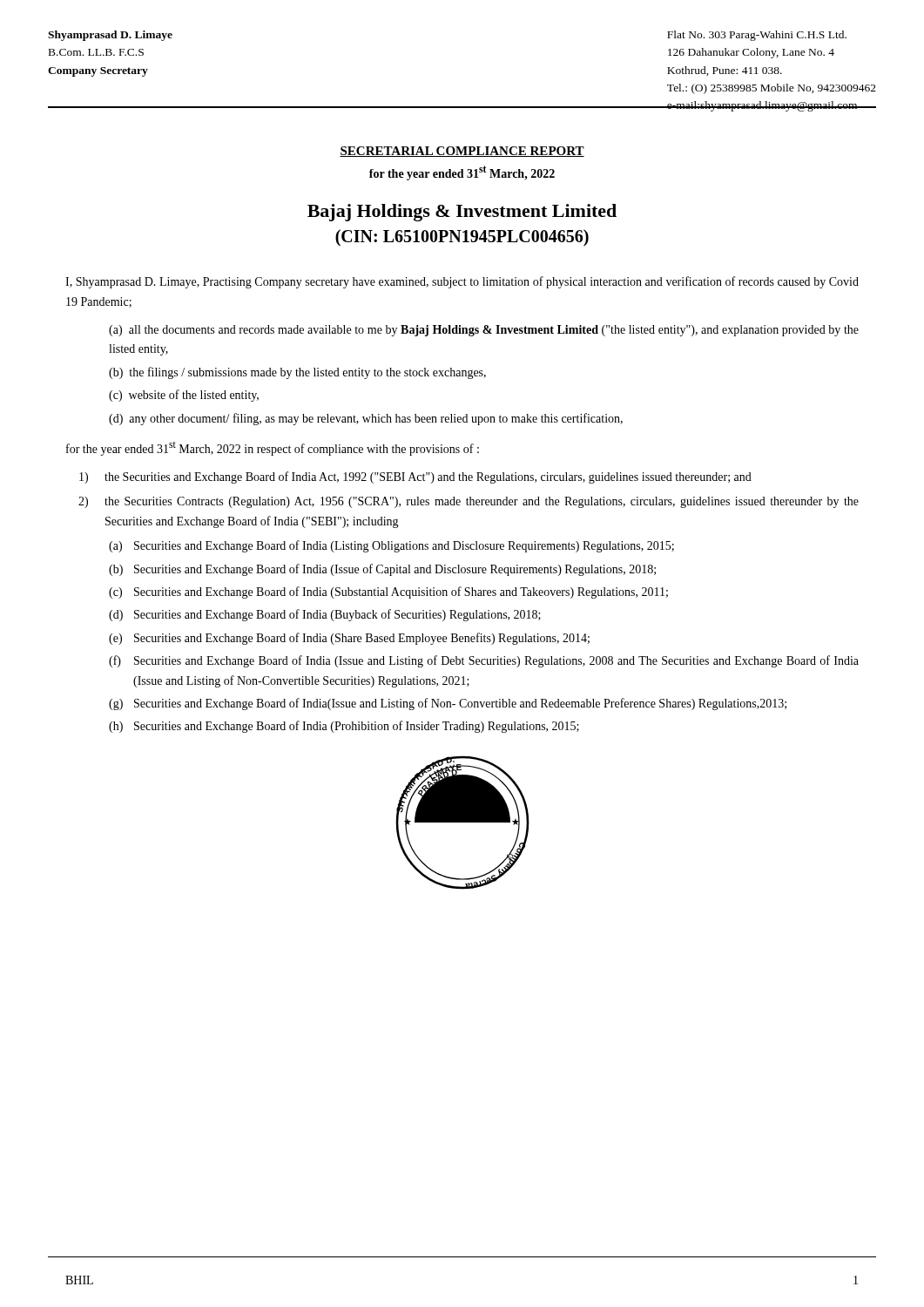The image size is (924, 1307).
Task: Find the block on this page that starts "(h) Securities and Exchange Board of India"
Action: 484,727
